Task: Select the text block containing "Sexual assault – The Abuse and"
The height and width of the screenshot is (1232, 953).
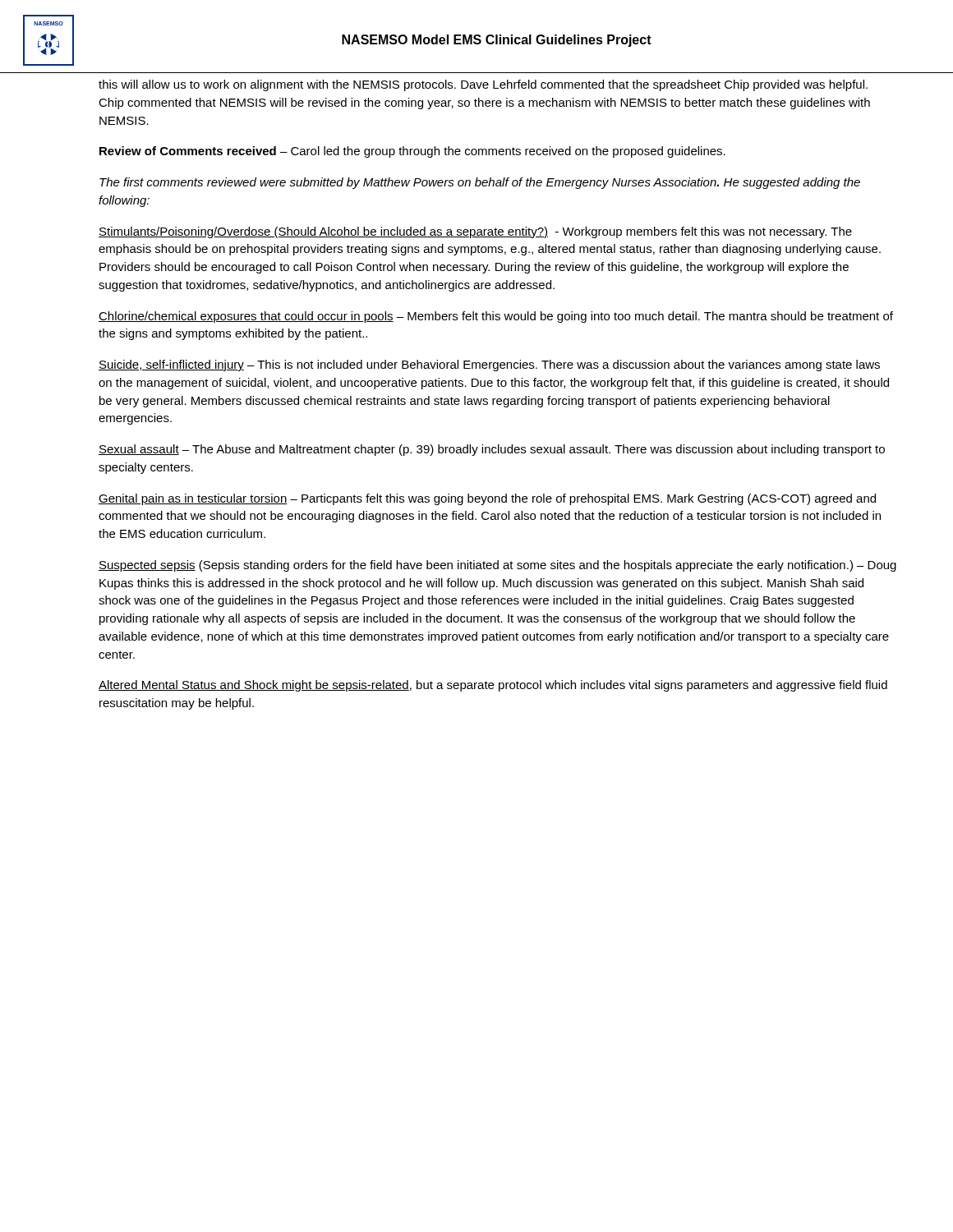Action: click(492, 458)
